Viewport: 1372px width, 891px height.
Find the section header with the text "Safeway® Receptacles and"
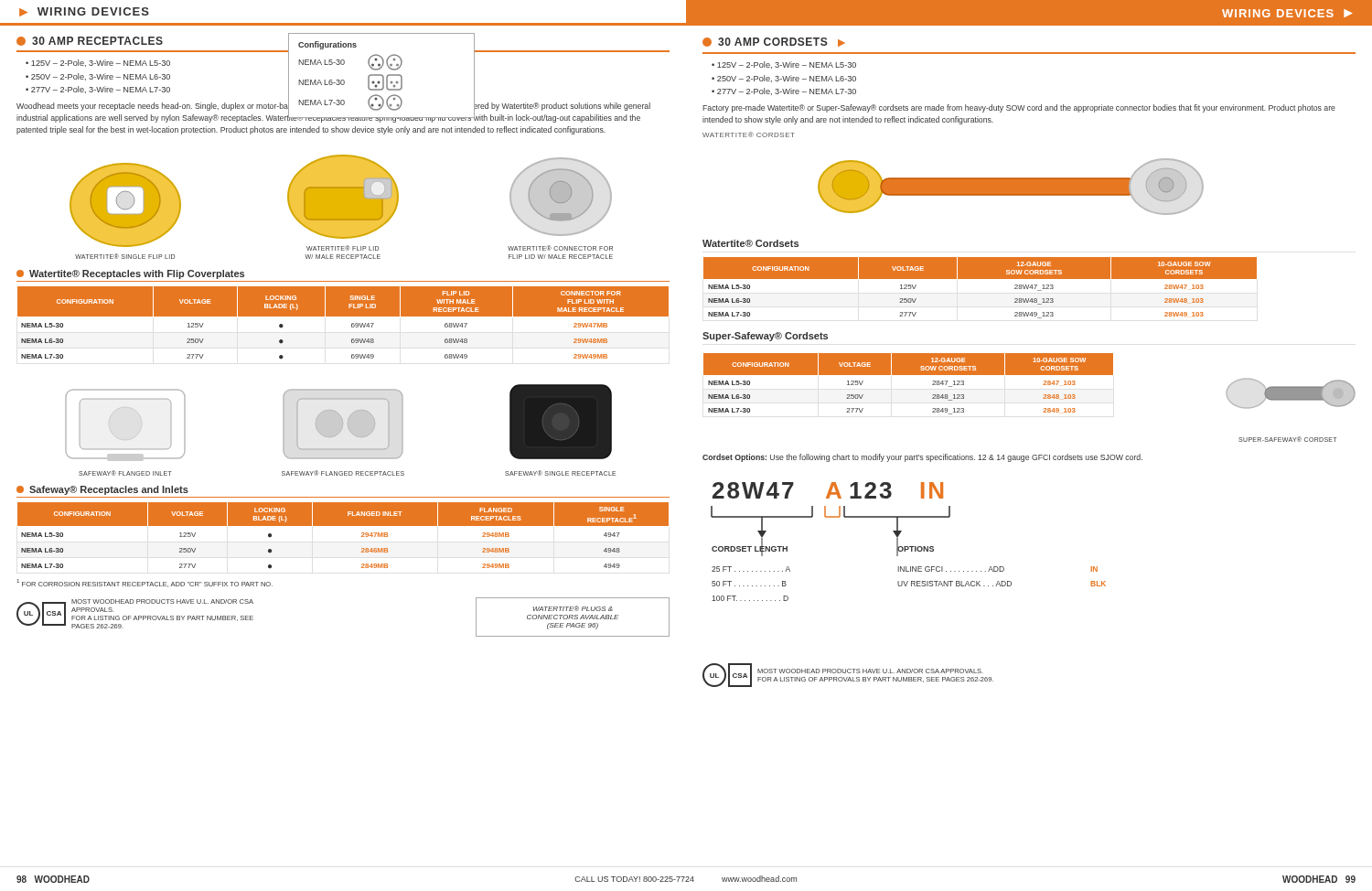102,489
